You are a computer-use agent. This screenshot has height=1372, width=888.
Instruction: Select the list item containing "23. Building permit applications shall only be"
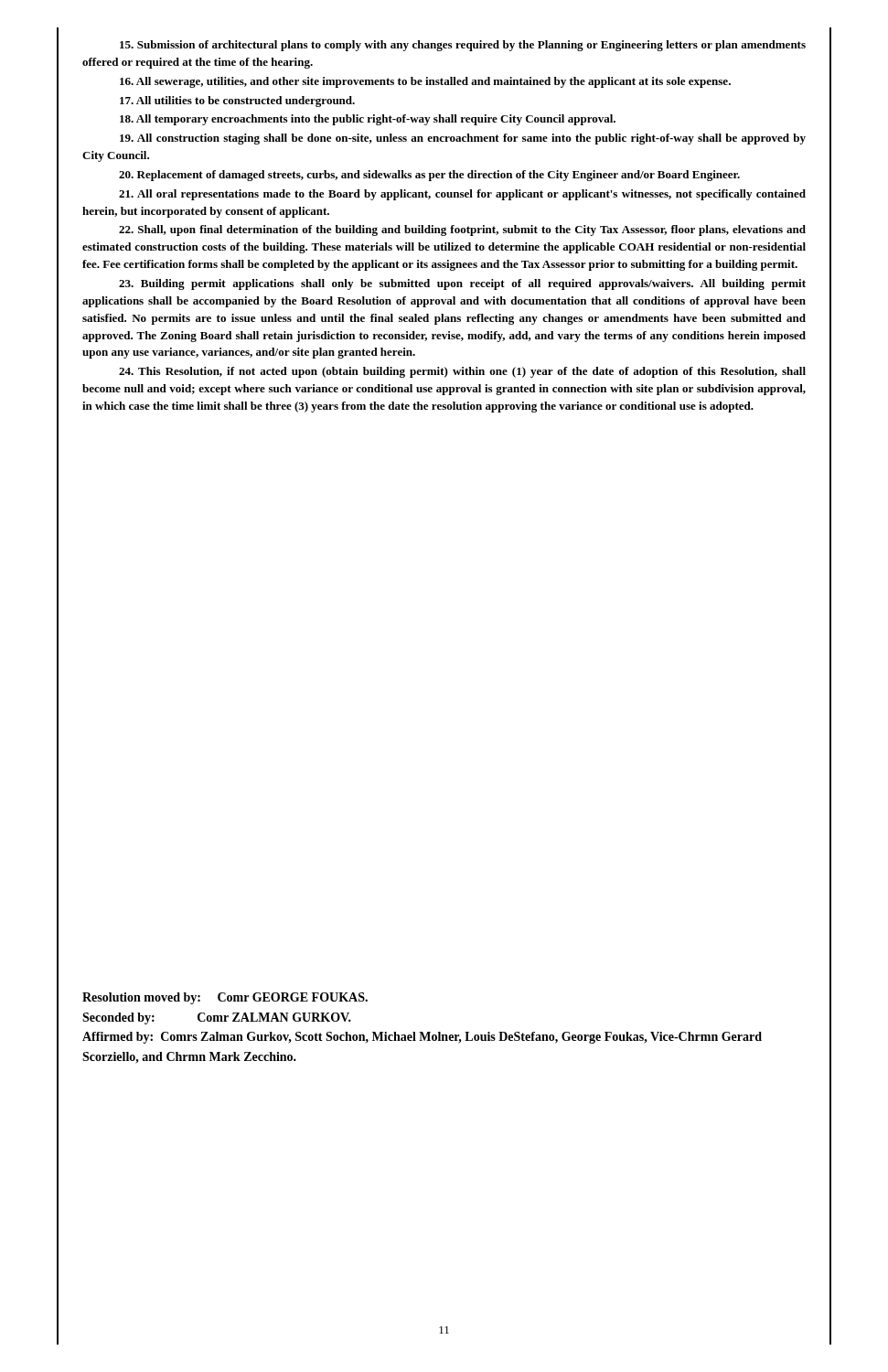point(444,318)
